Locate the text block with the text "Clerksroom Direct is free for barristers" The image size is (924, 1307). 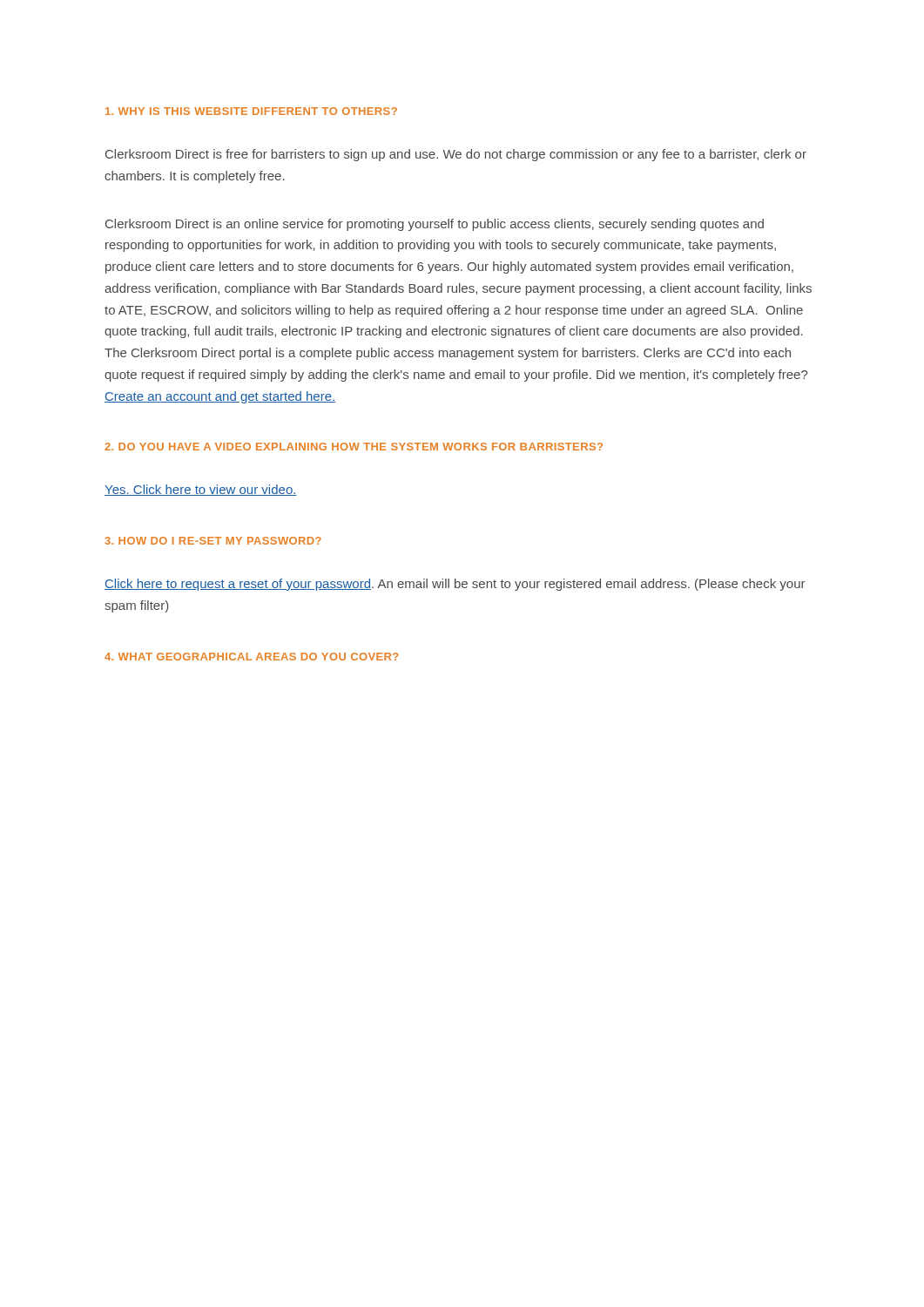point(455,165)
